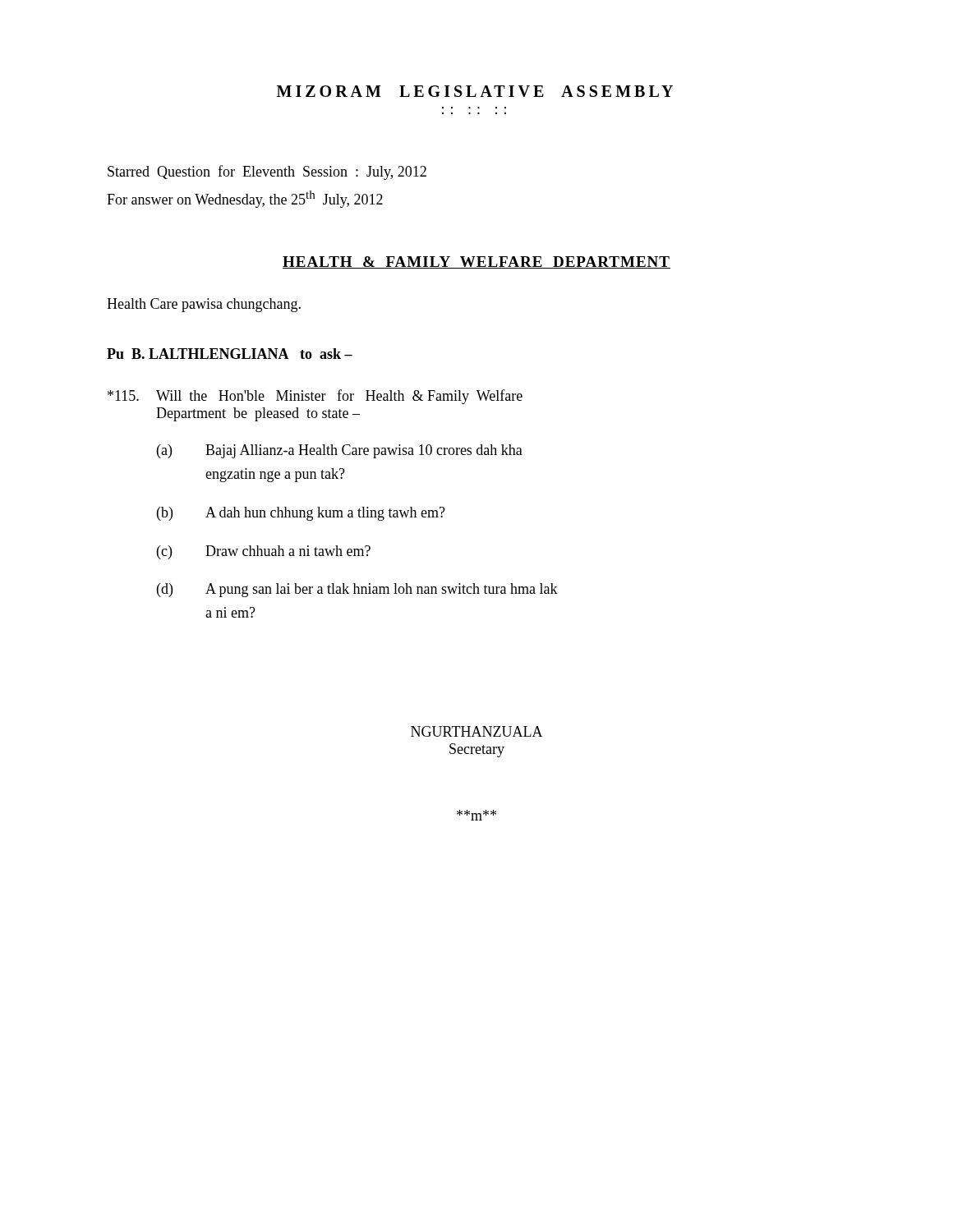Click the passage that begins "115. Will the Hon'ble Minister for"
Viewport: 953px width, 1232px height.
tap(476, 405)
